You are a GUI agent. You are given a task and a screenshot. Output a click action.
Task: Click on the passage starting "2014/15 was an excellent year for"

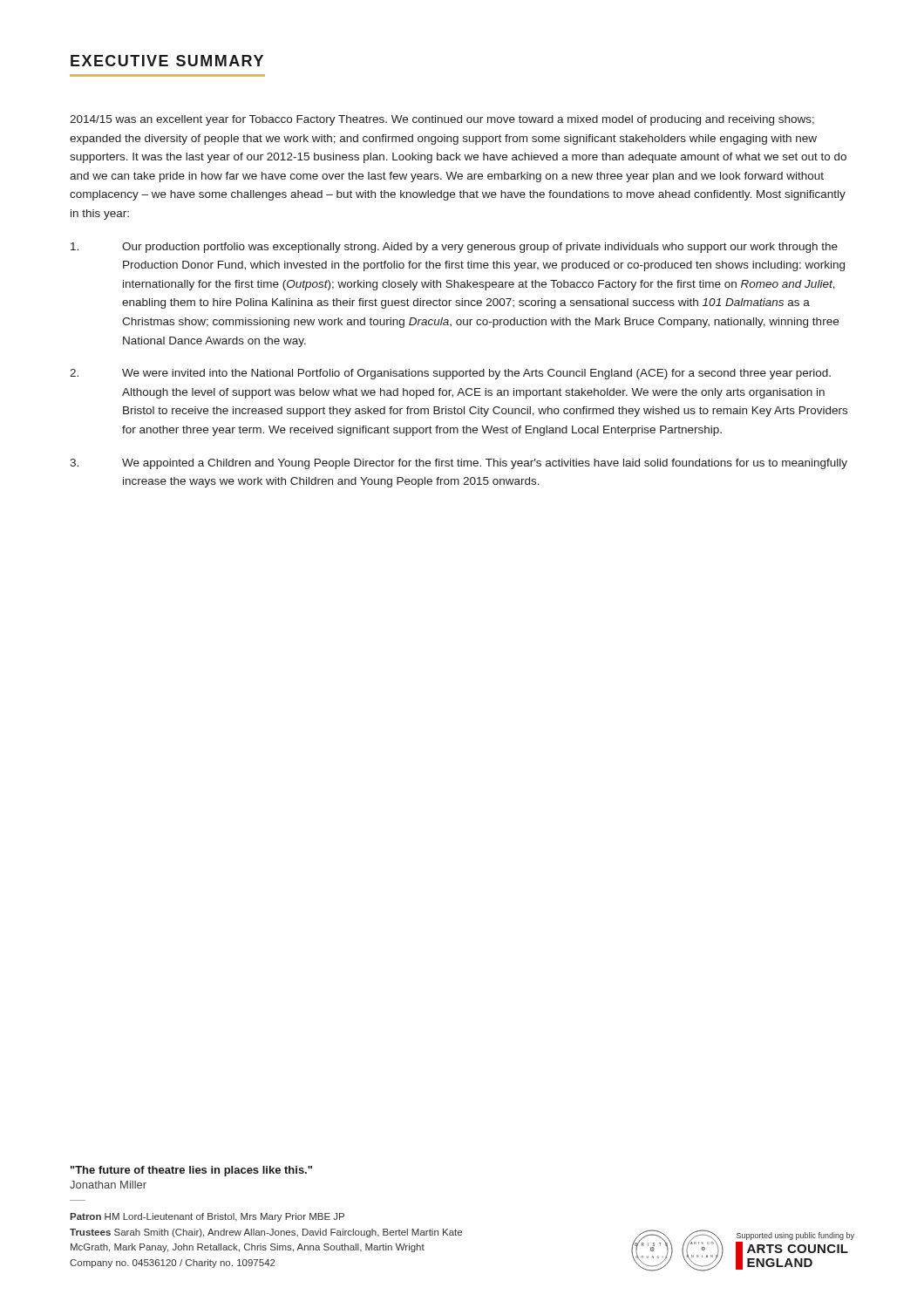[x=458, y=166]
